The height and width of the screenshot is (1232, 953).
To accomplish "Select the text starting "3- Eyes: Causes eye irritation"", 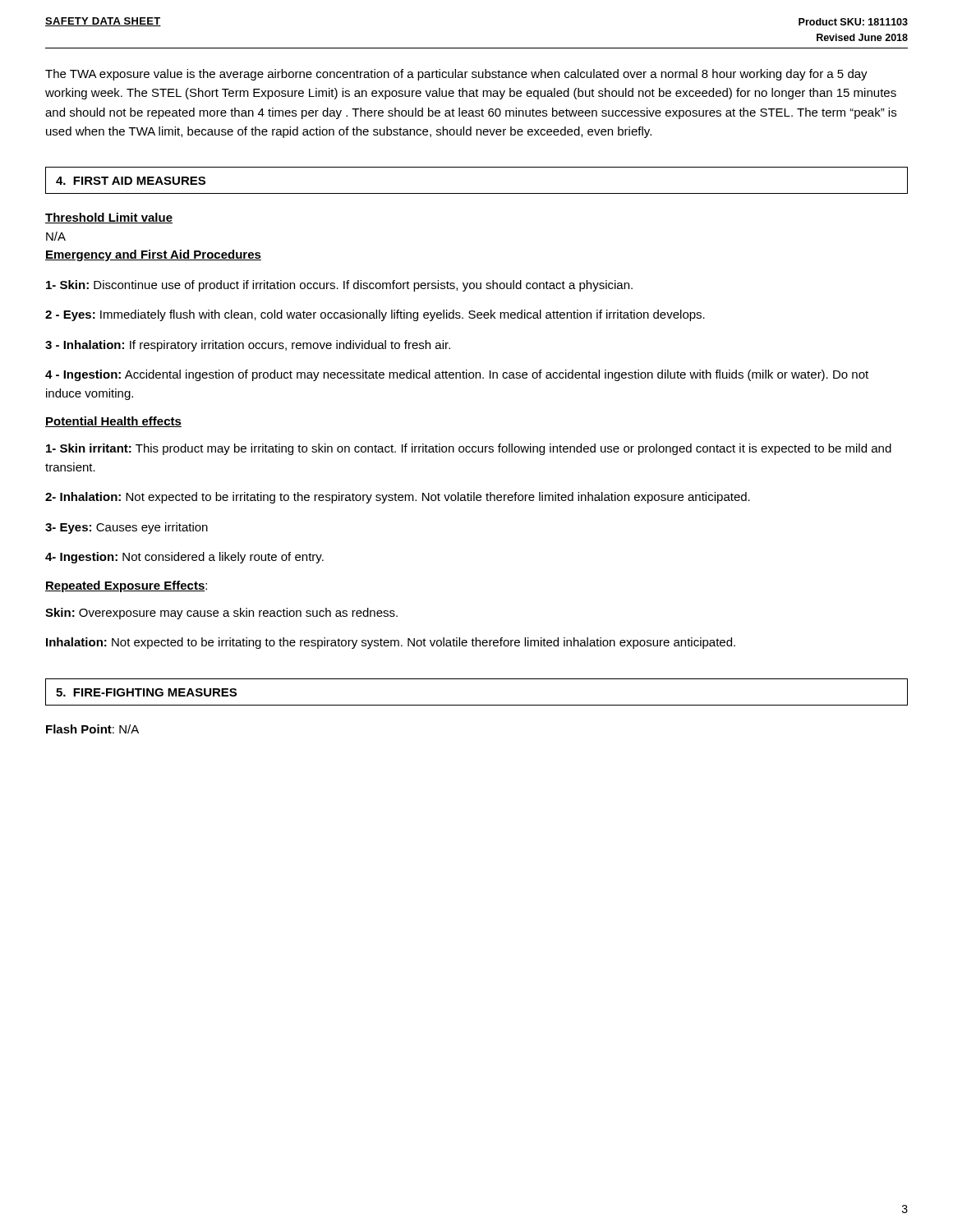I will tap(127, 526).
